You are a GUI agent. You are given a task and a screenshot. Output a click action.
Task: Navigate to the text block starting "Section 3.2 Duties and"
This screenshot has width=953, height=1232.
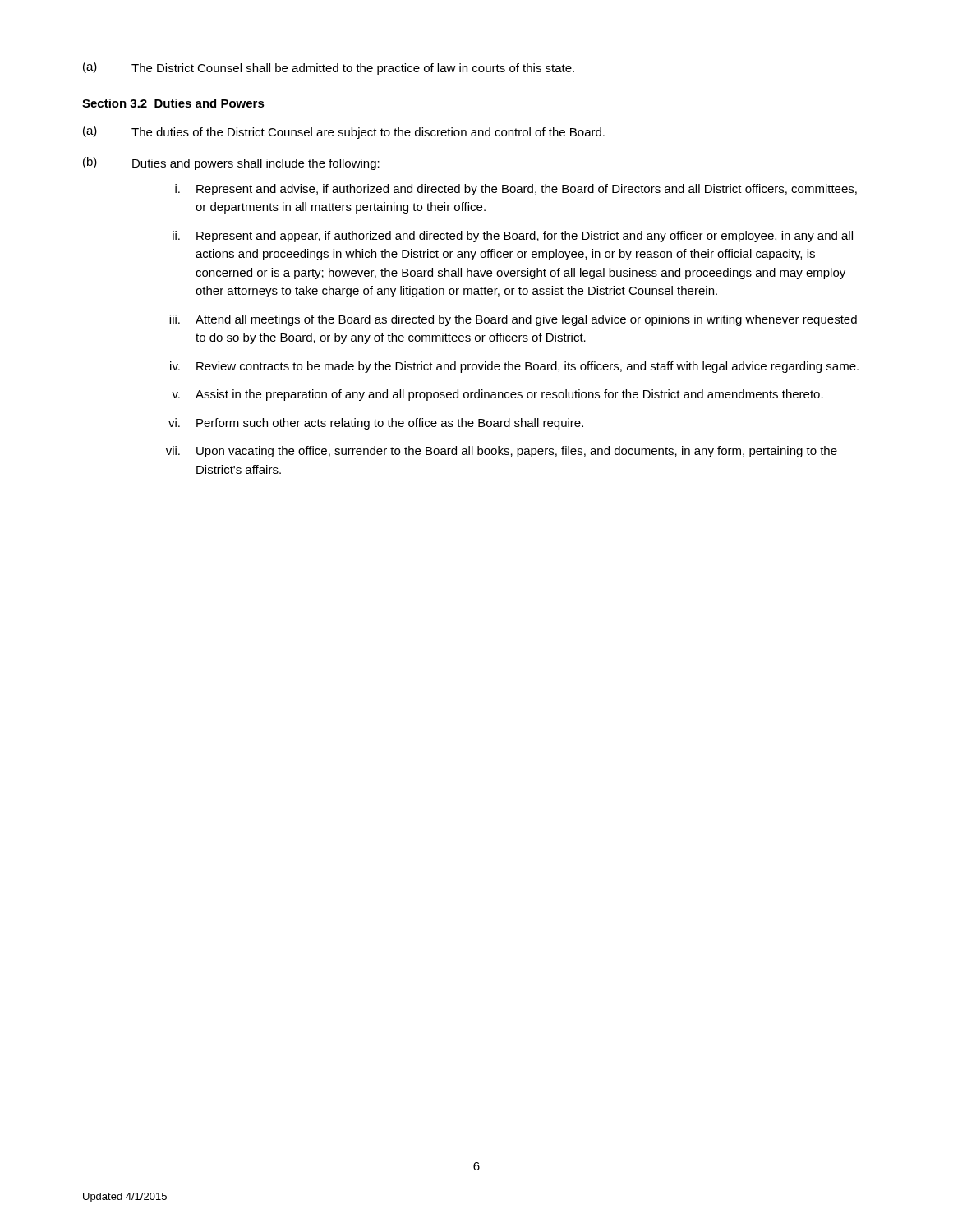coord(173,103)
